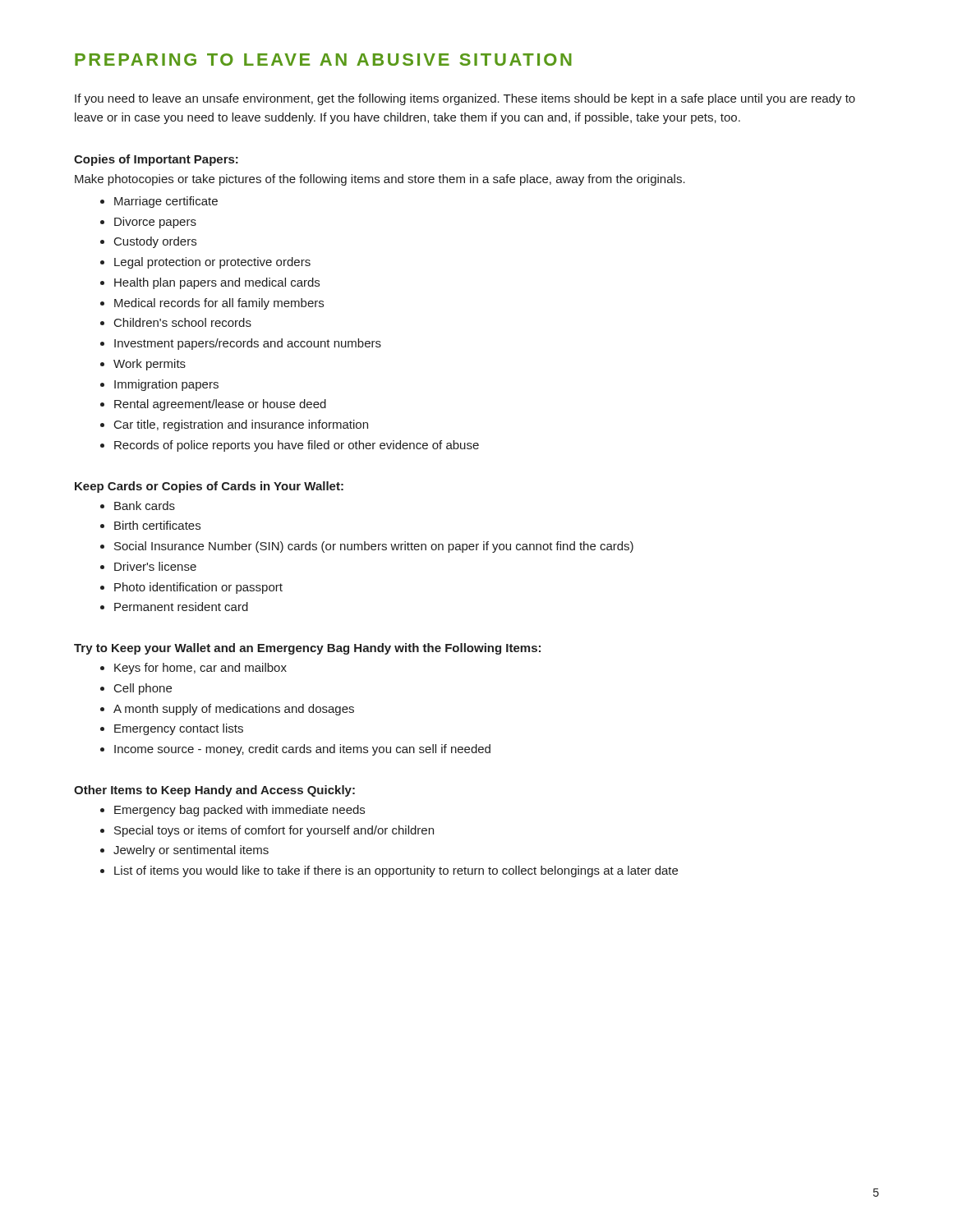Image resolution: width=953 pixels, height=1232 pixels.
Task: Click where it says "Legal protection or protective orders"
Action: coord(212,263)
